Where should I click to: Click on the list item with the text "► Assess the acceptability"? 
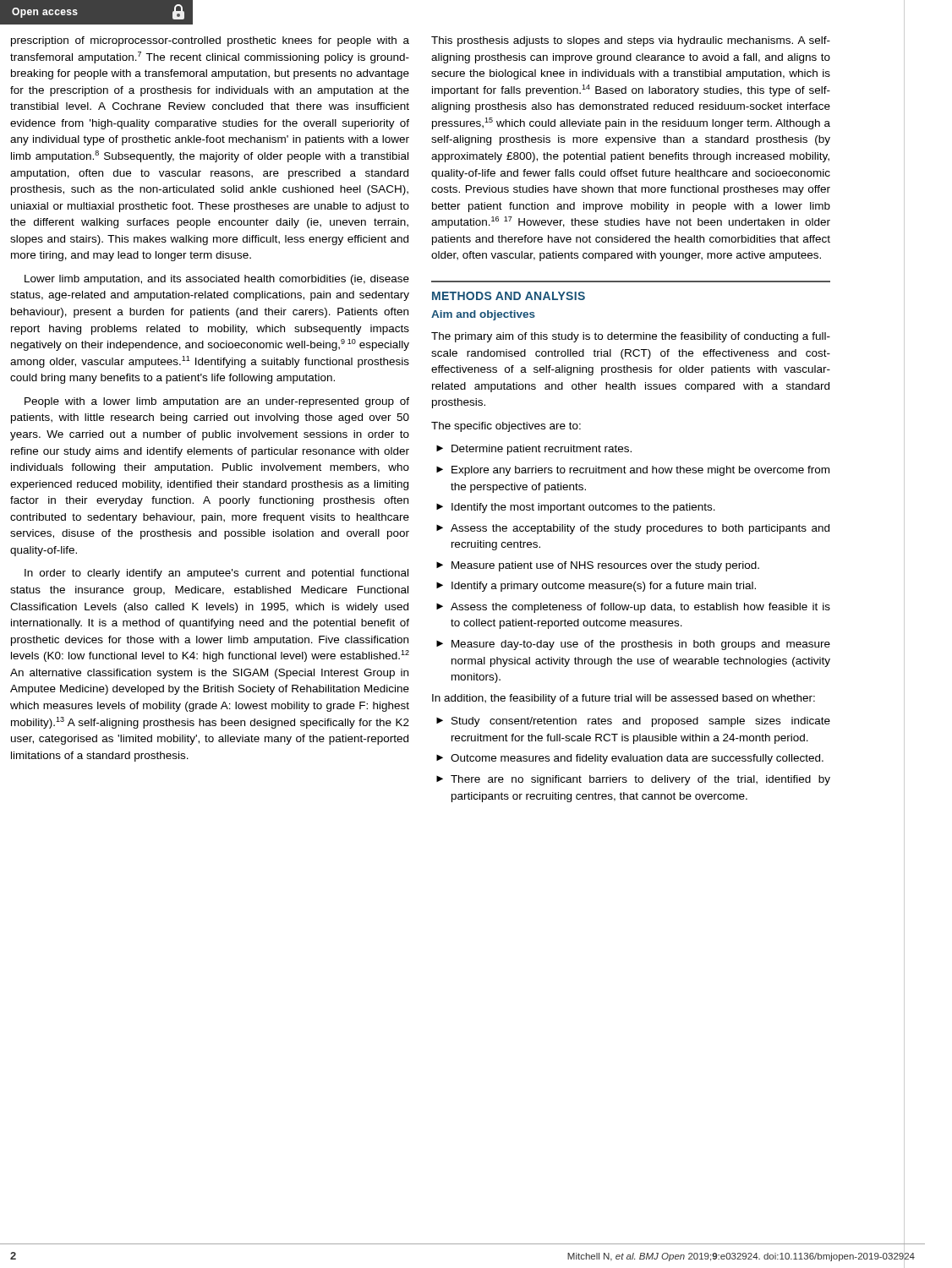click(x=632, y=536)
